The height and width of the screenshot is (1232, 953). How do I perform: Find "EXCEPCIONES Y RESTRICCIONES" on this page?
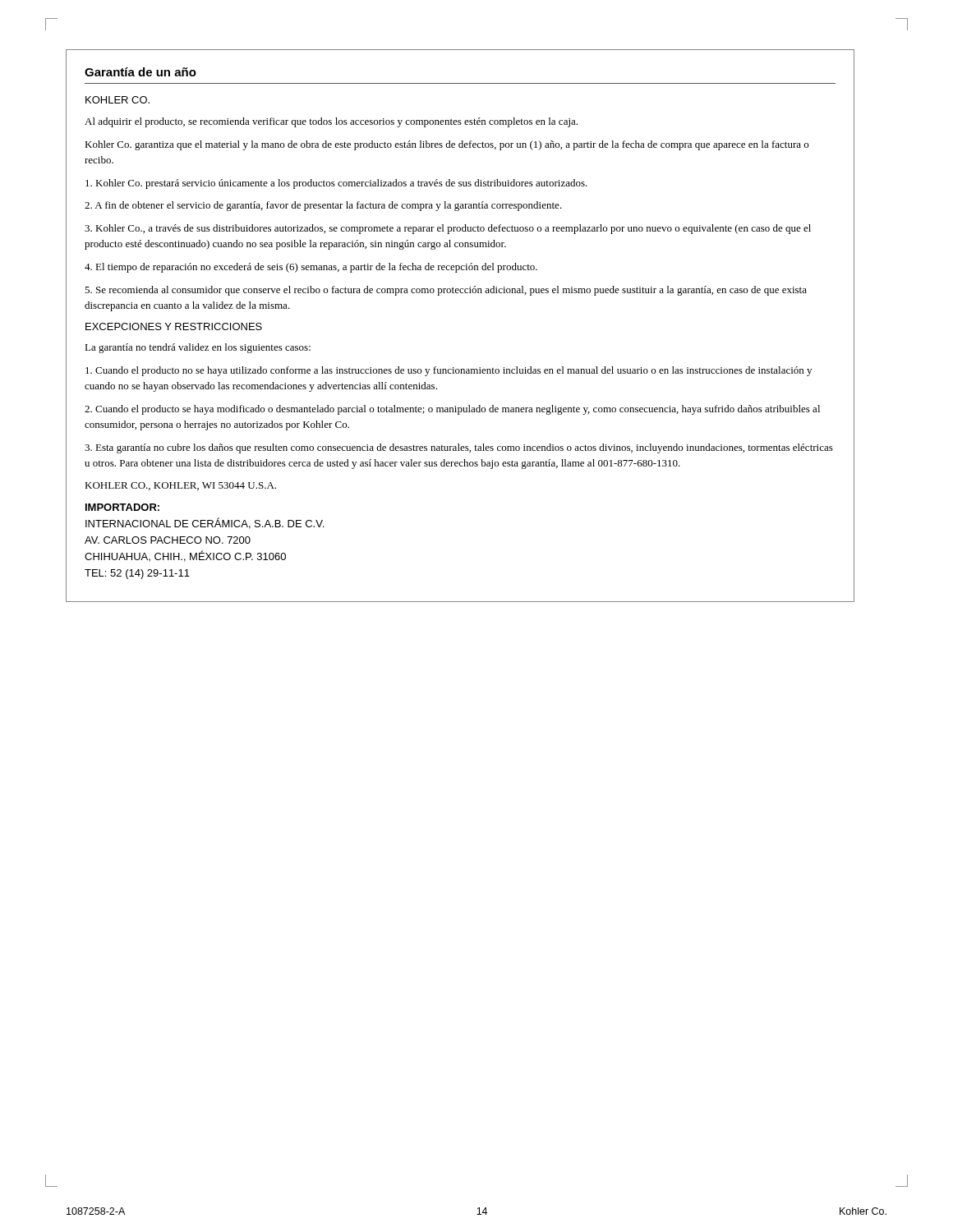tap(173, 327)
